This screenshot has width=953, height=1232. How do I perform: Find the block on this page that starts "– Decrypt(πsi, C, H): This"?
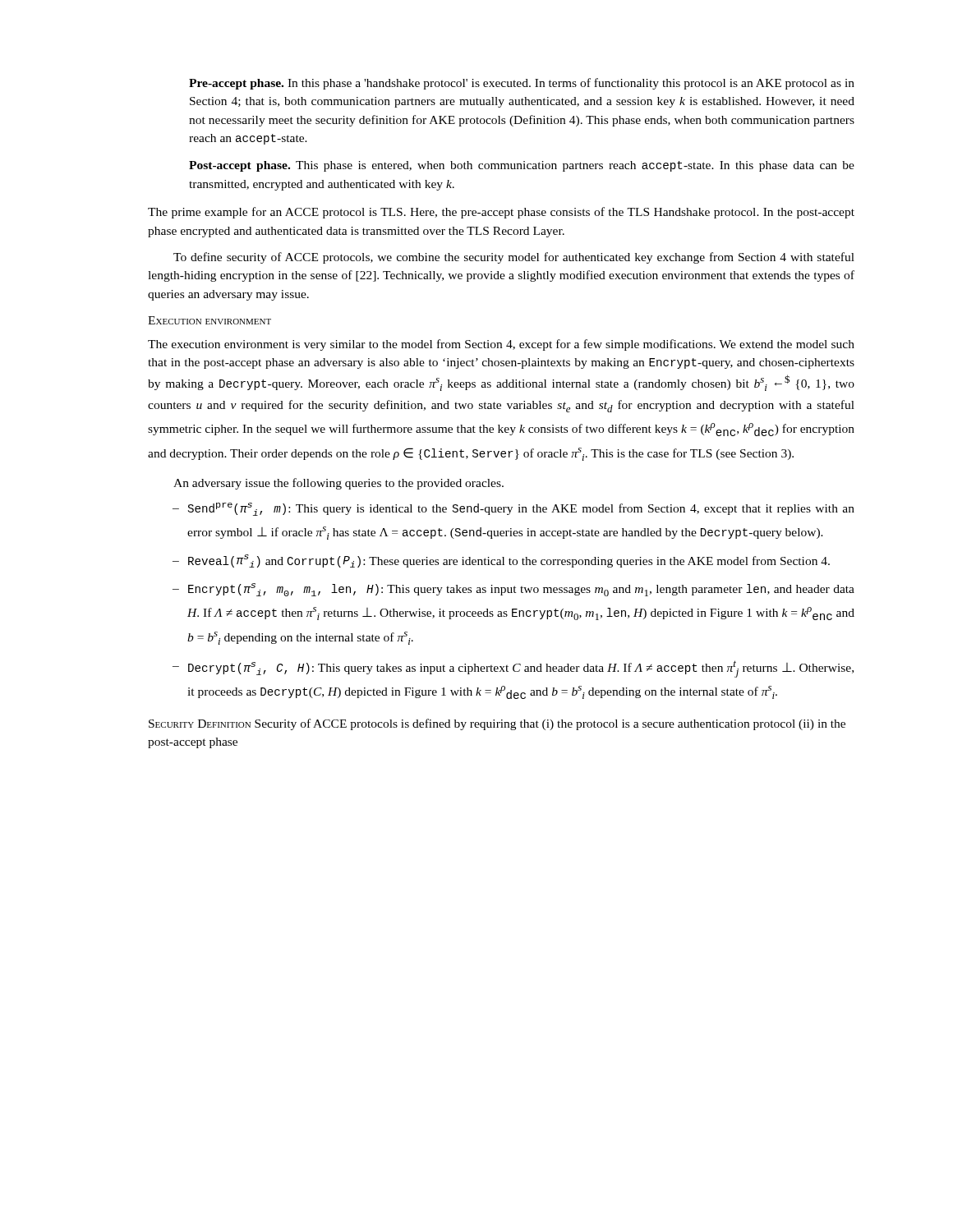coord(513,680)
